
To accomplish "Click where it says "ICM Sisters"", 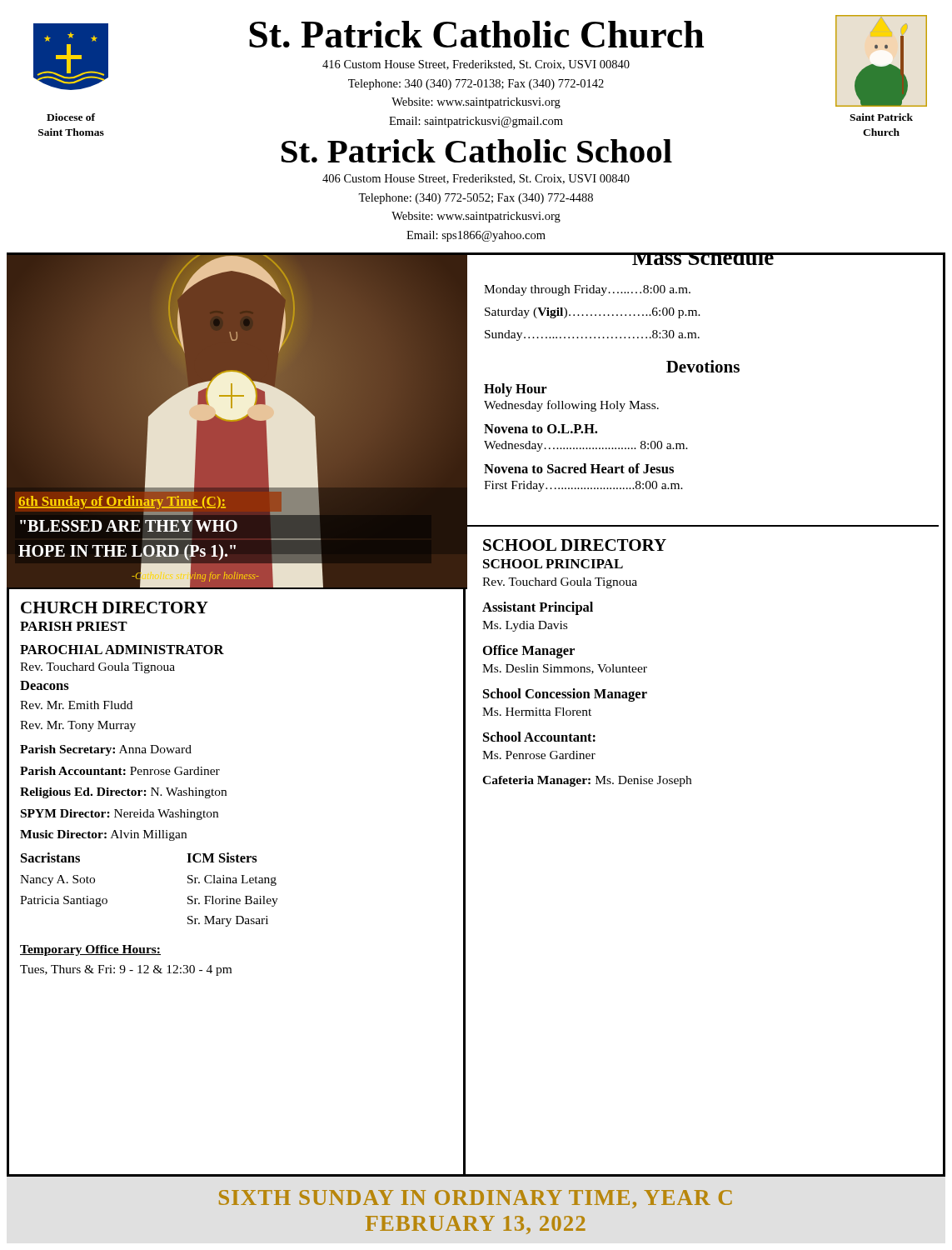I will pyautogui.click(x=222, y=858).
